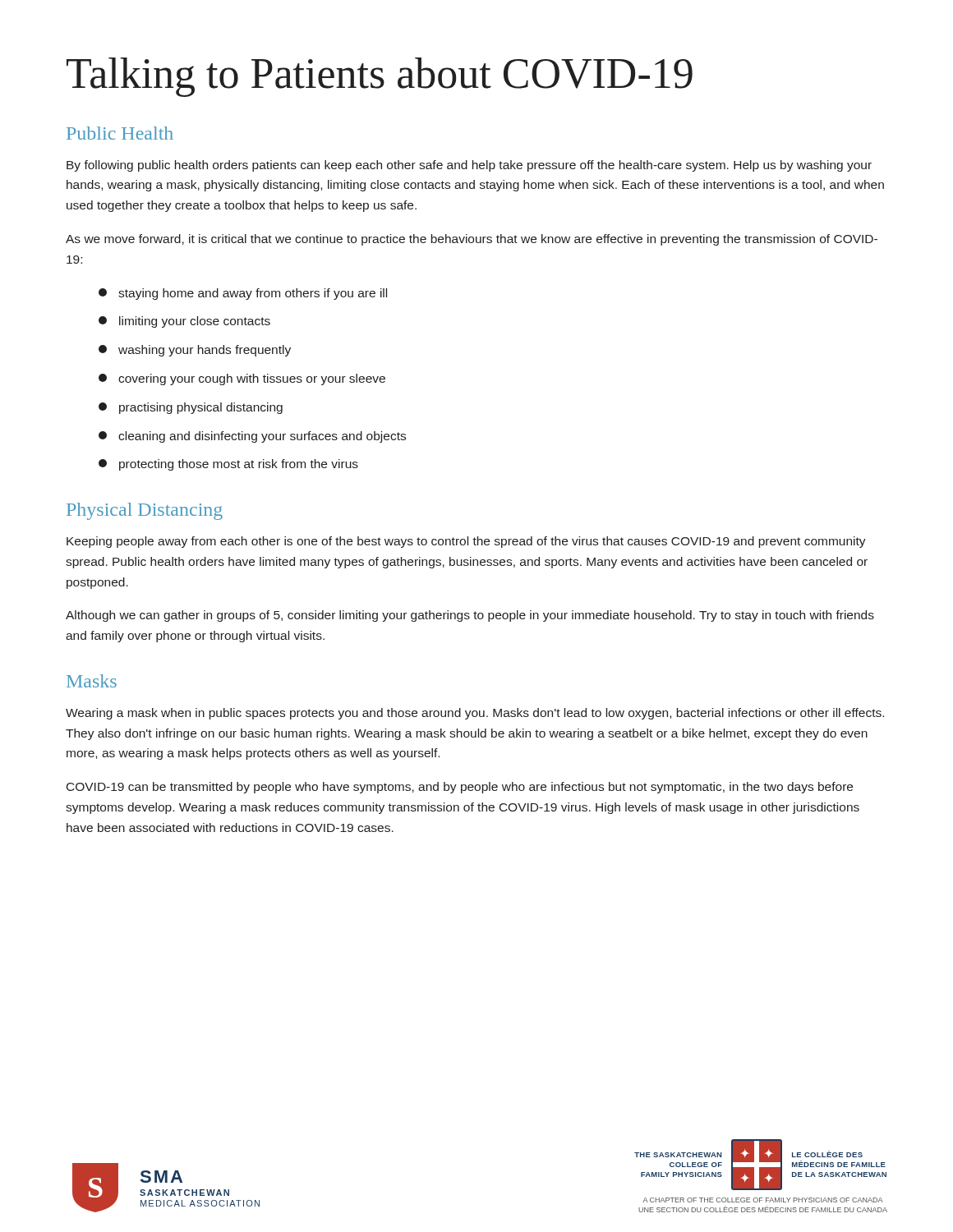Select the list item with the text "cleaning and disinfecting your surfaces and"
The image size is (953, 1232).
coord(252,436)
